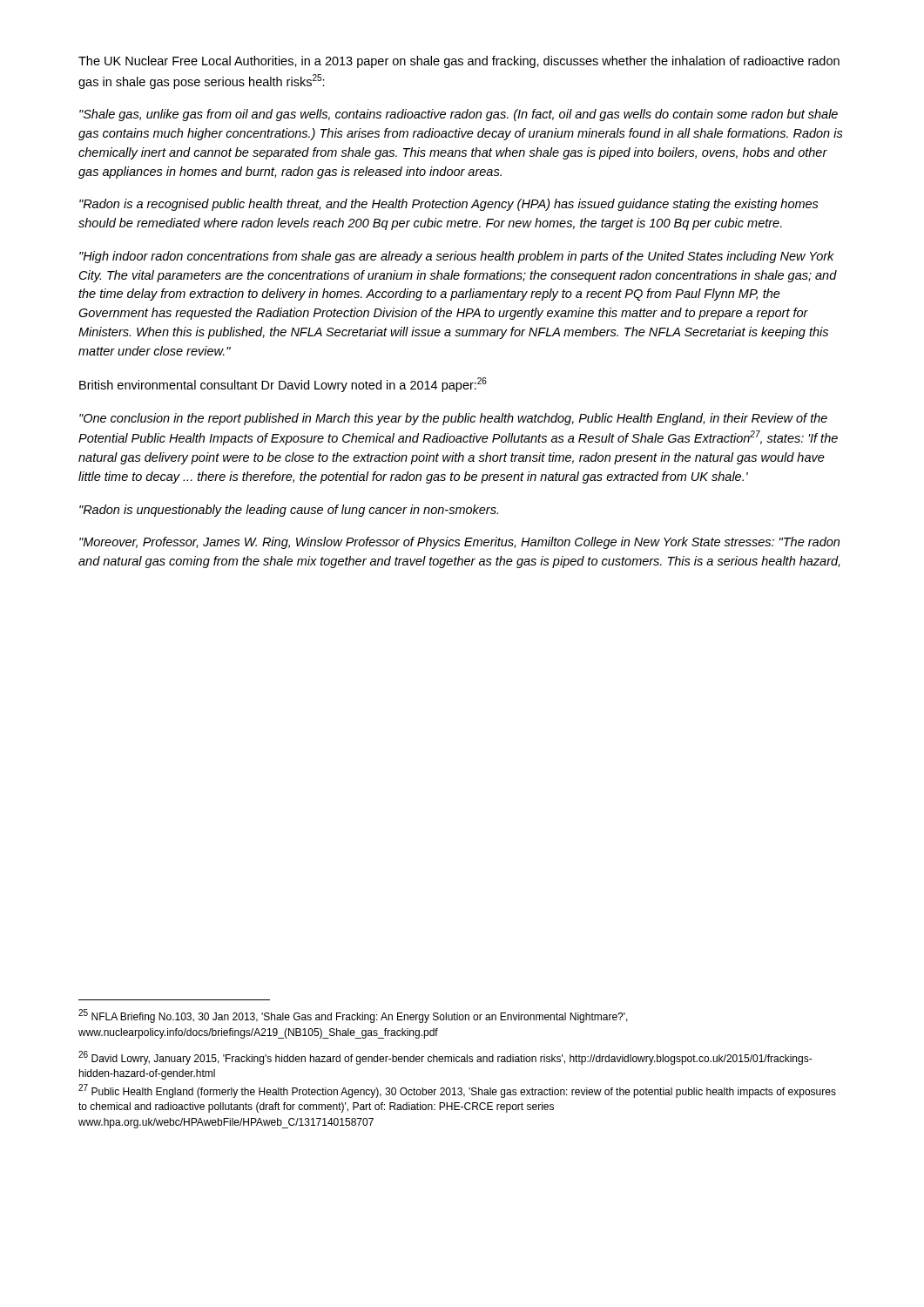
Task: Where is the passage that starts "26 David Lowry, January"?
Action: coord(457,1089)
